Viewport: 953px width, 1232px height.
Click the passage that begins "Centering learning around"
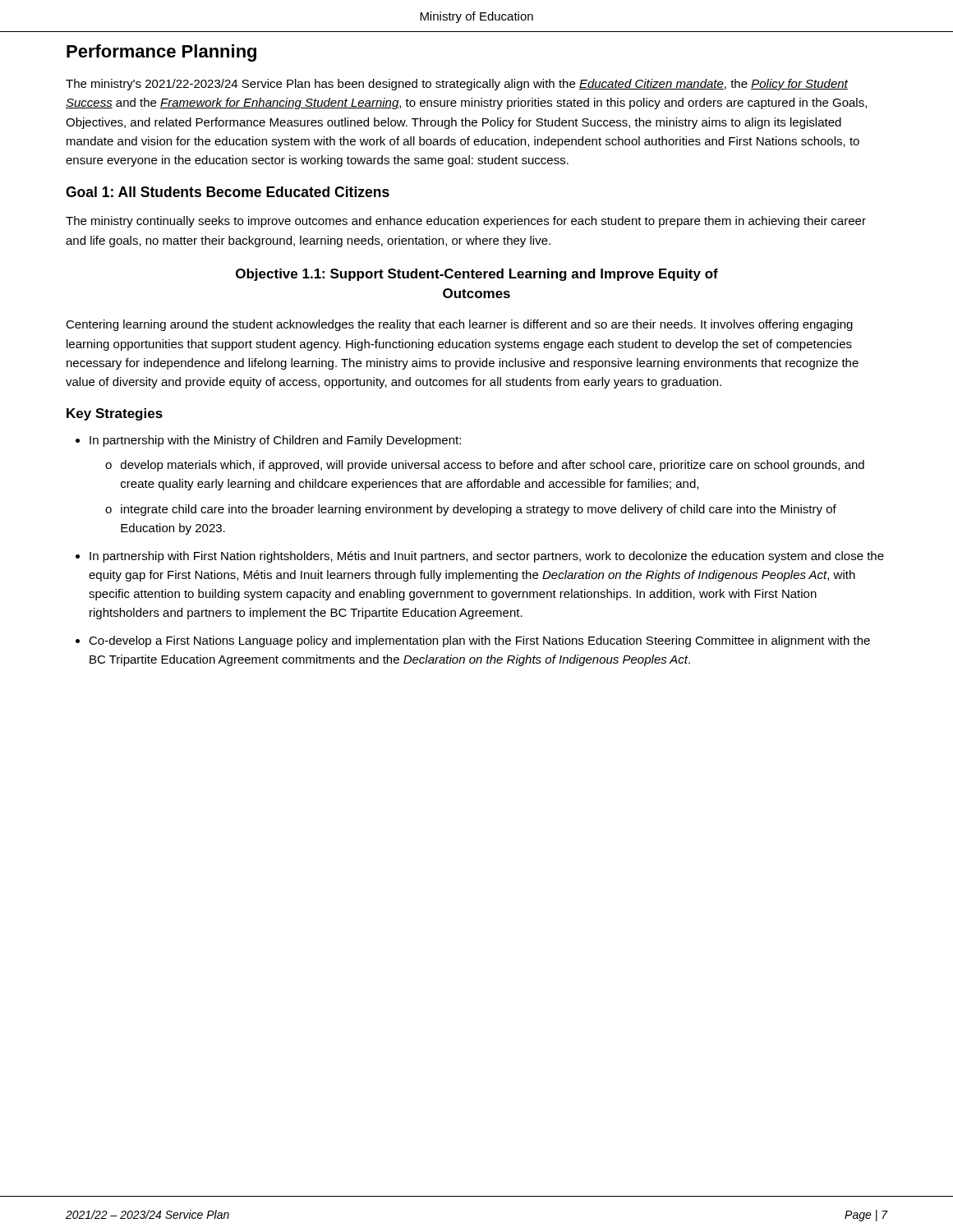click(462, 353)
